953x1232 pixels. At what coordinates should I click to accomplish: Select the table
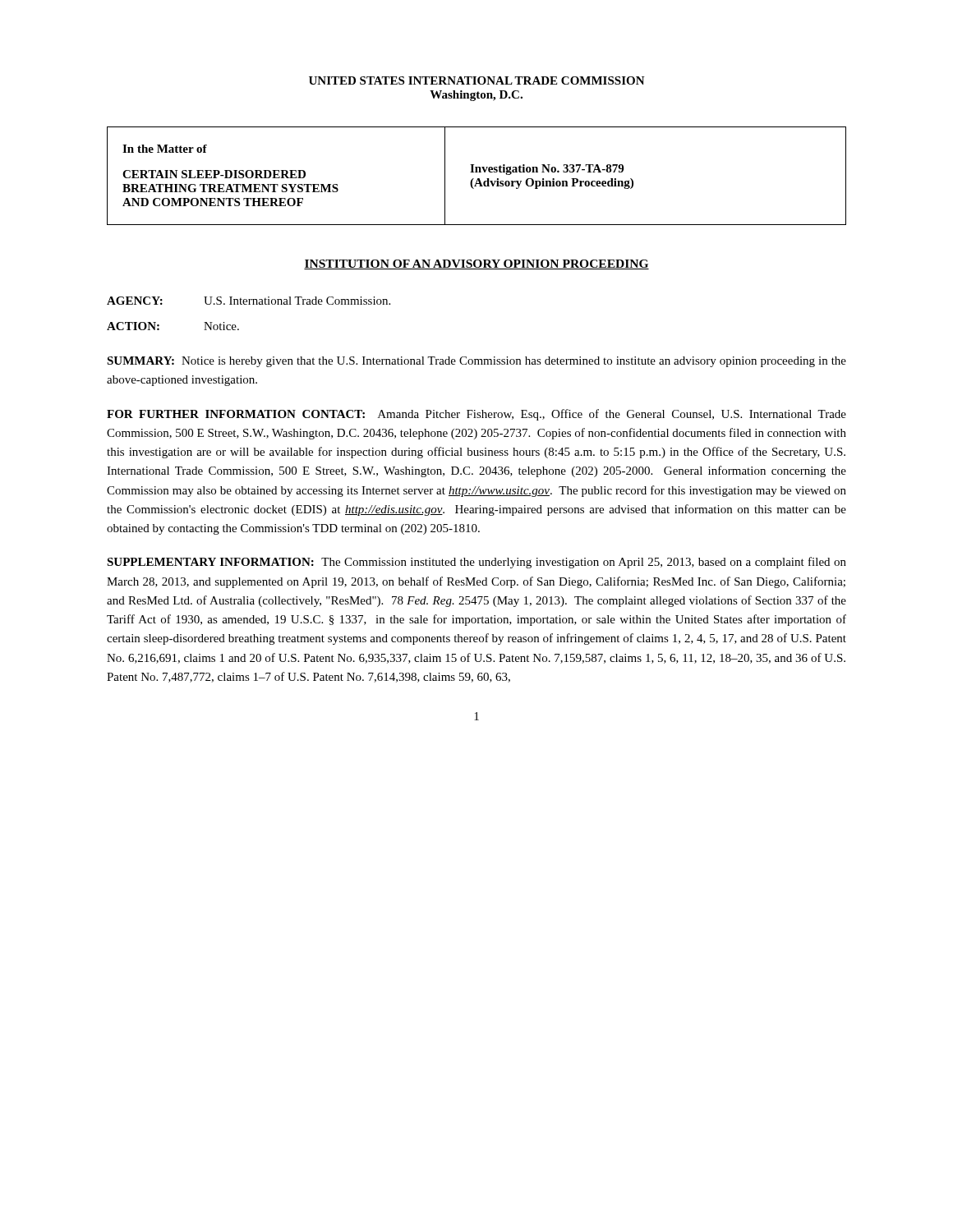[x=476, y=176]
